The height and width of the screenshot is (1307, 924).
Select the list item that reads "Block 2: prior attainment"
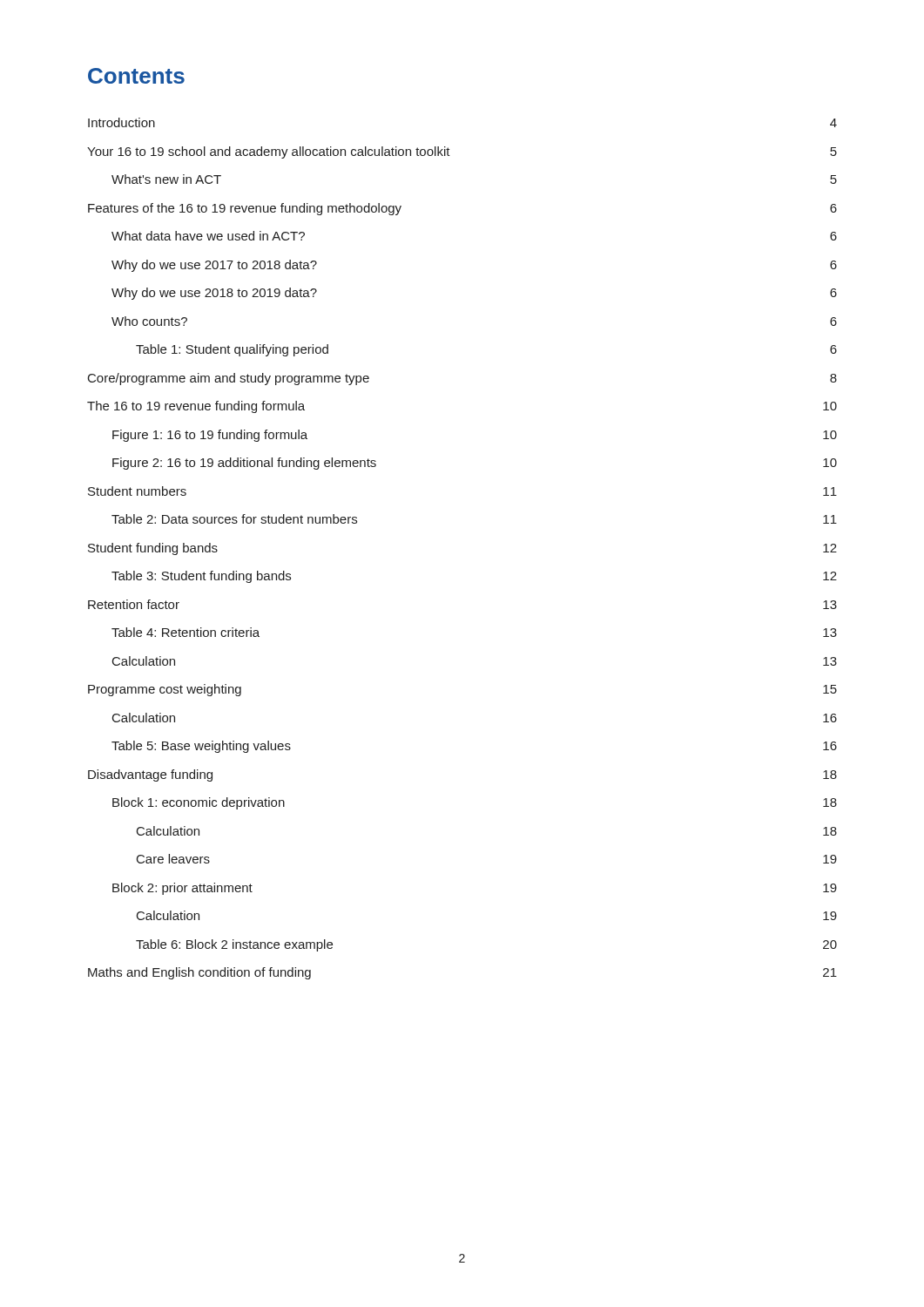pyautogui.click(x=178, y=888)
